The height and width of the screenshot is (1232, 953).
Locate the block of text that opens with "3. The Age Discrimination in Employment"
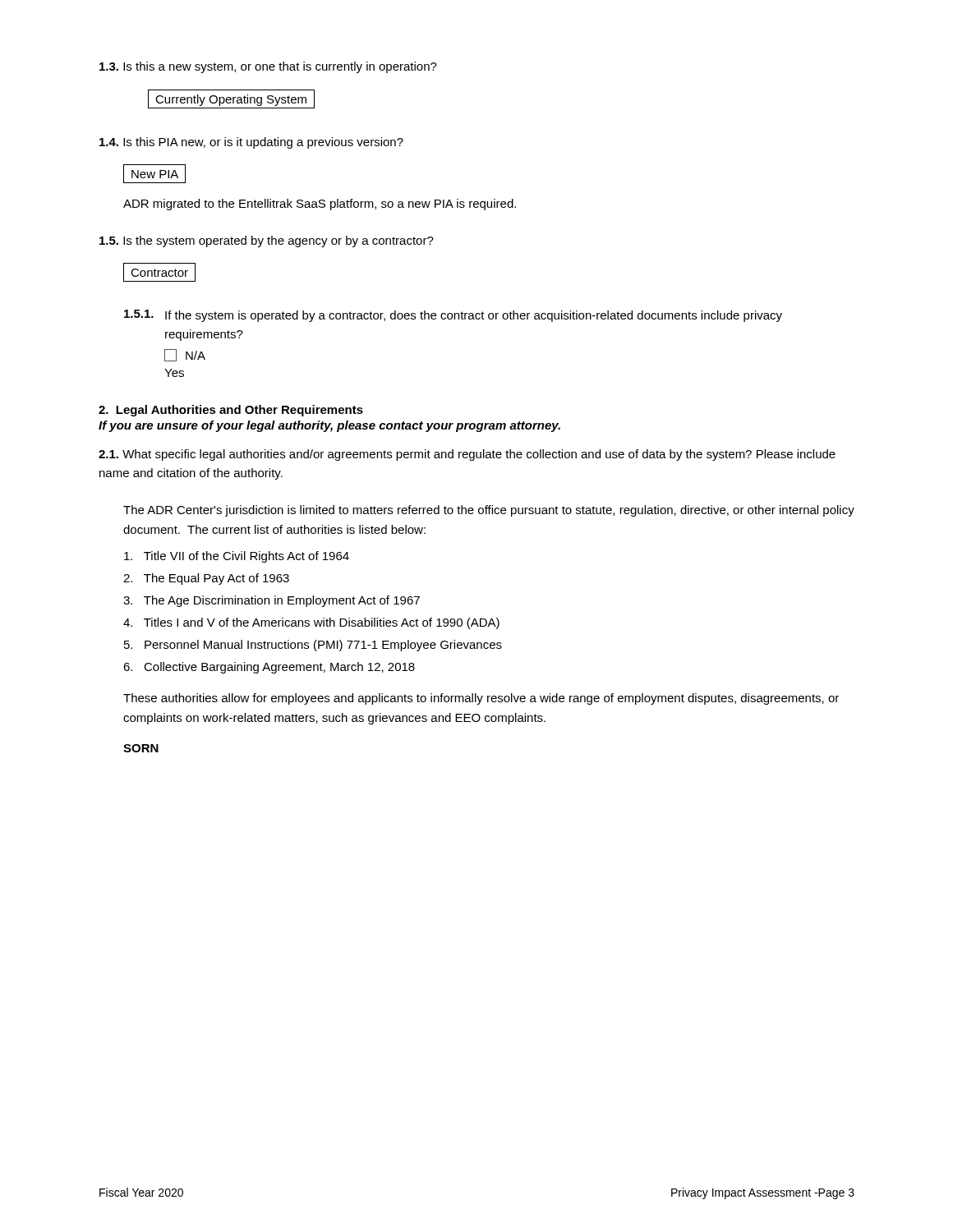click(272, 600)
